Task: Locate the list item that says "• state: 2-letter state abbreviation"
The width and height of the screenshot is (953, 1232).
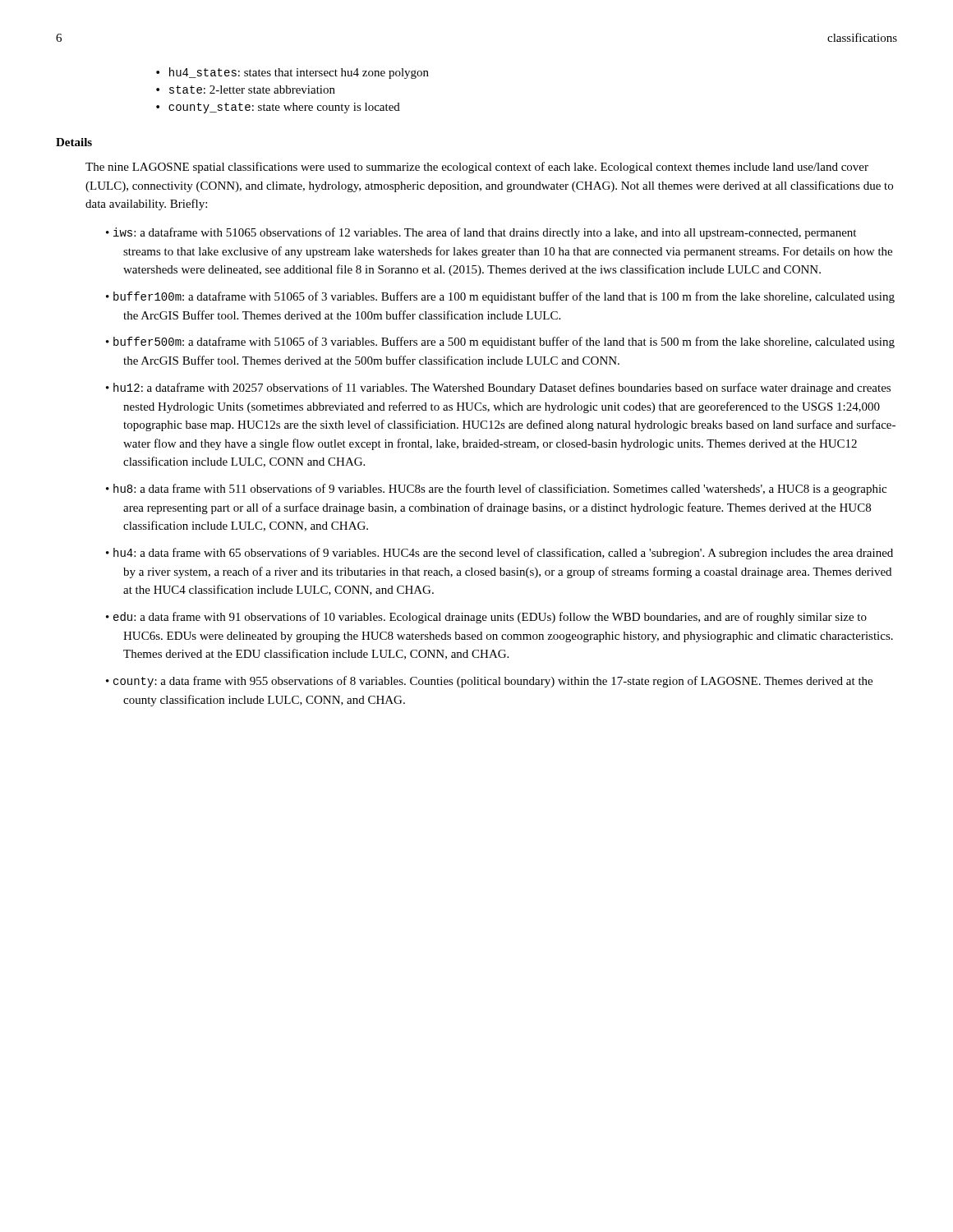Action: click(245, 90)
